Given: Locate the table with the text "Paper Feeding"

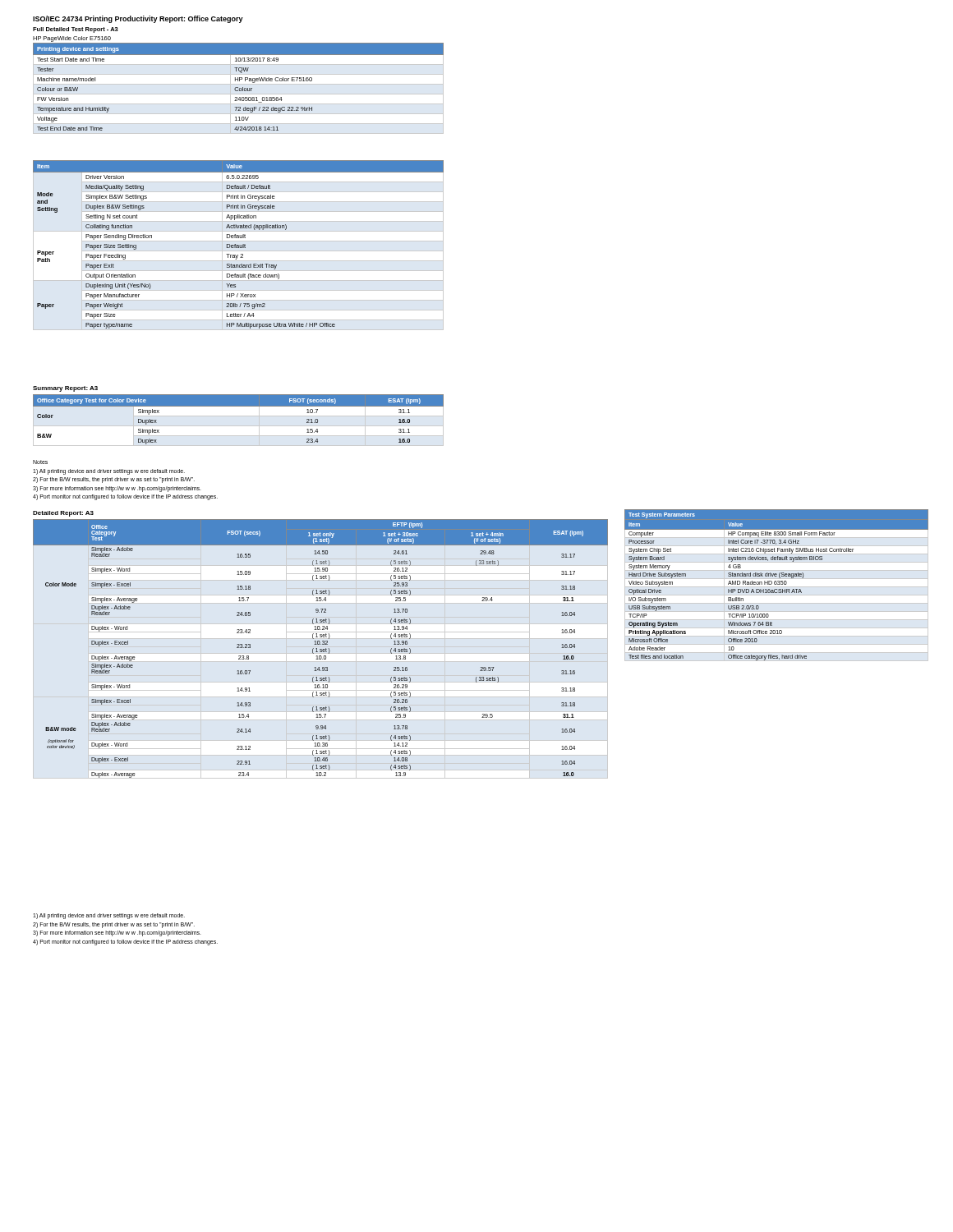Looking at the screenshot, I should (x=238, y=245).
